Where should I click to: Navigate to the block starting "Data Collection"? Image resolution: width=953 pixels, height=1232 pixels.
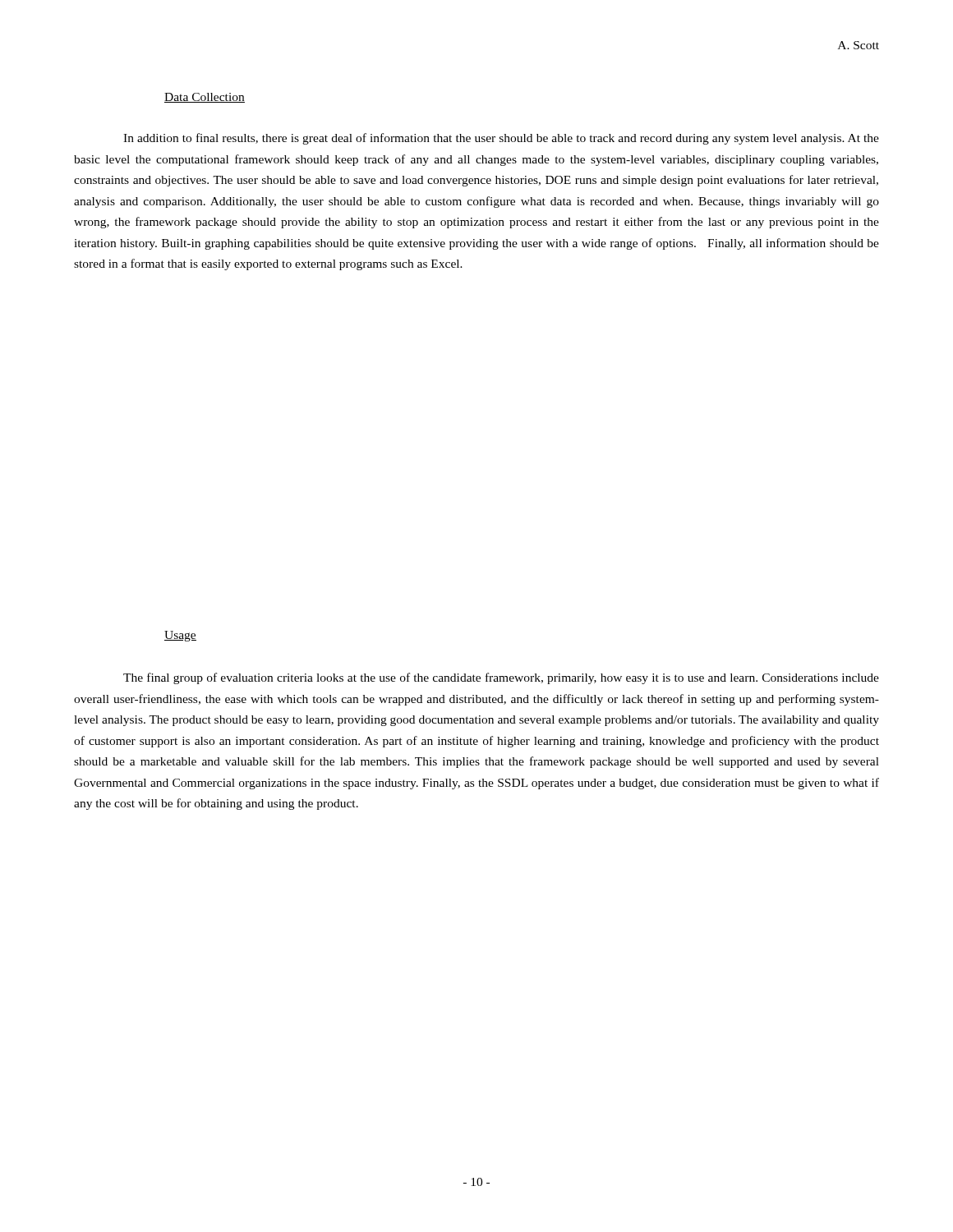(204, 97)
